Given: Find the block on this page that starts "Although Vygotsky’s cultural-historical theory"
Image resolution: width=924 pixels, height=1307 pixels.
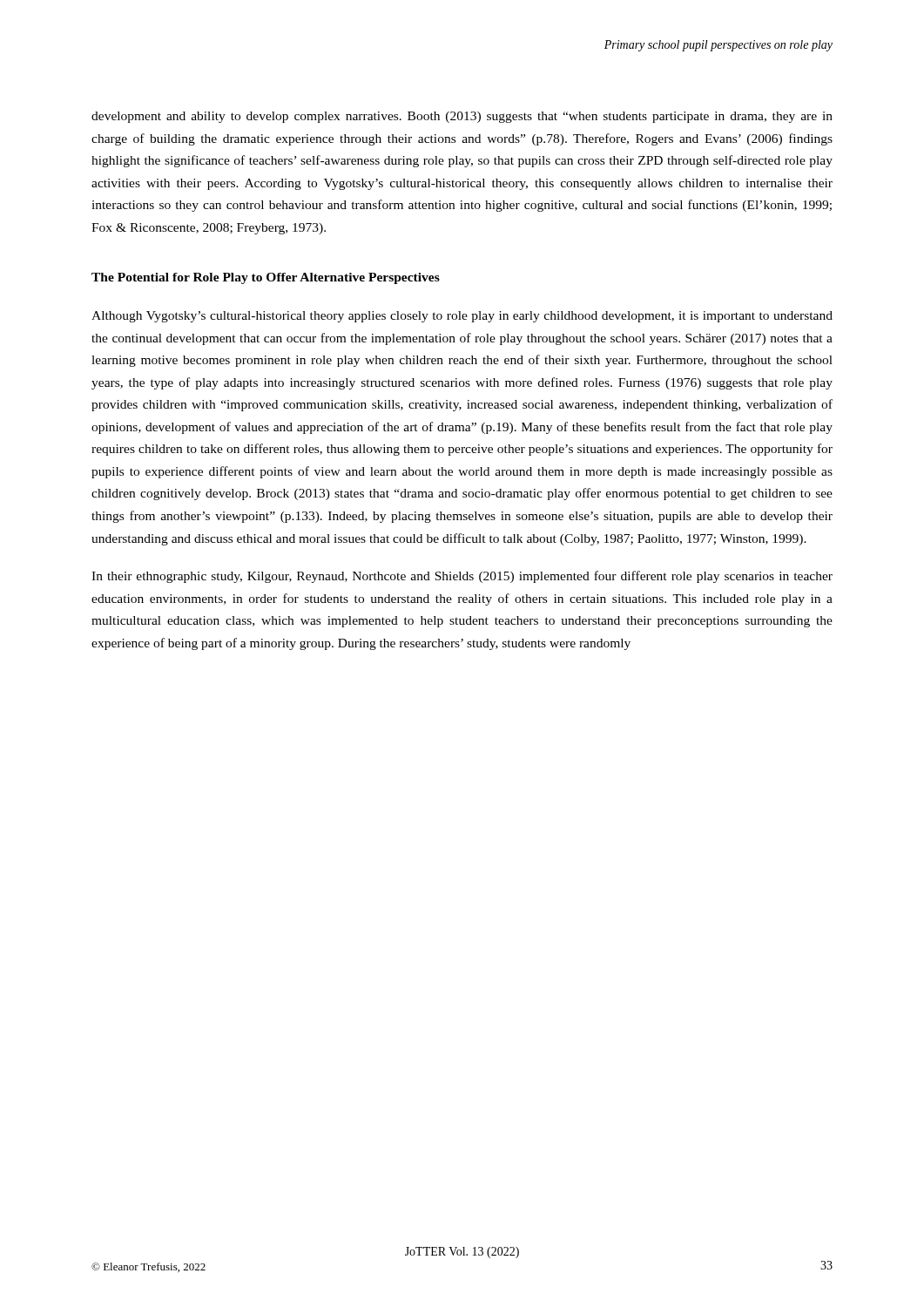Looking at the screenshot, I should pyautogui.click(x=462, y=426).
